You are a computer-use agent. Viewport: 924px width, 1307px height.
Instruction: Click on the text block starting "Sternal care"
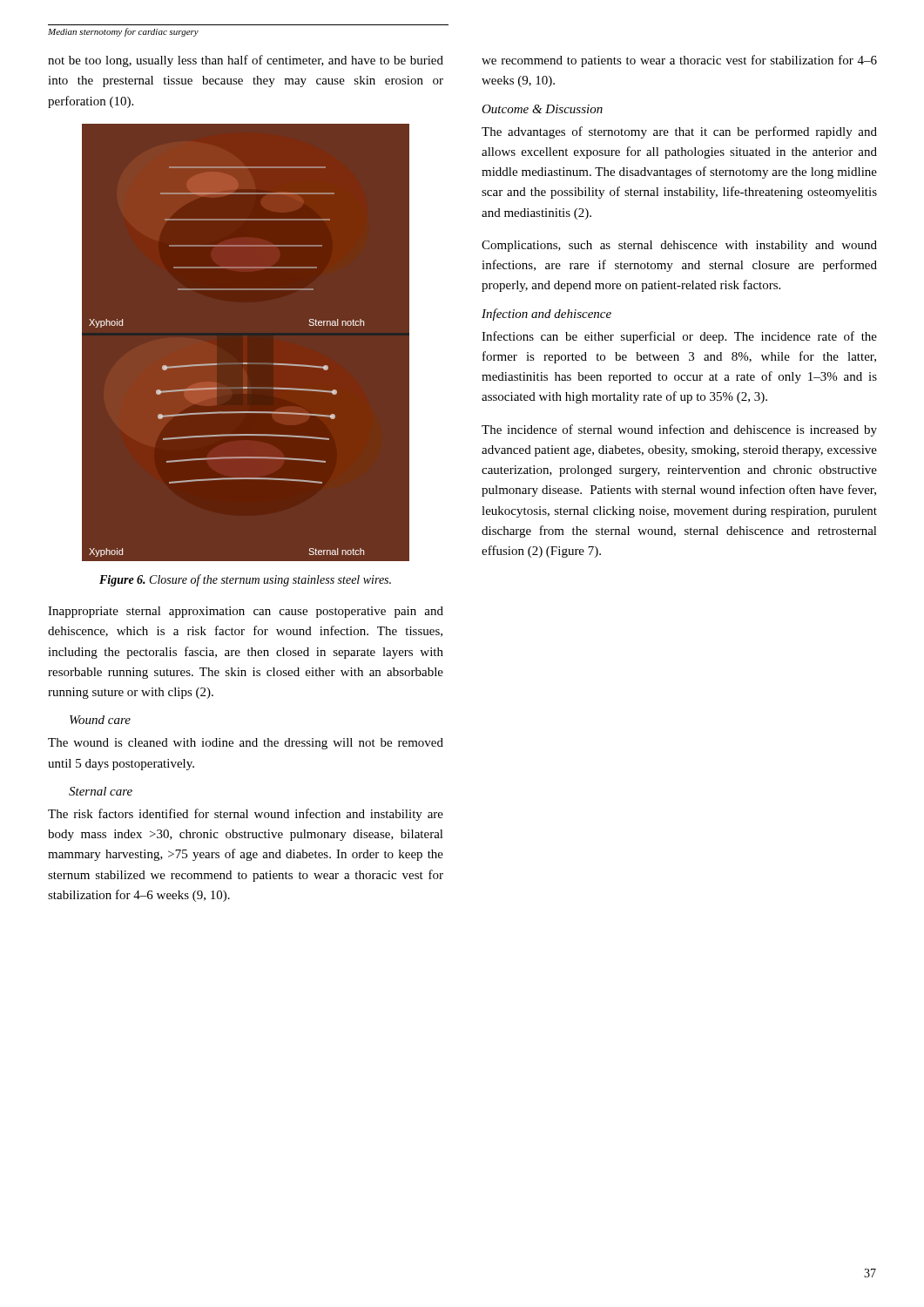coord(101,791)
